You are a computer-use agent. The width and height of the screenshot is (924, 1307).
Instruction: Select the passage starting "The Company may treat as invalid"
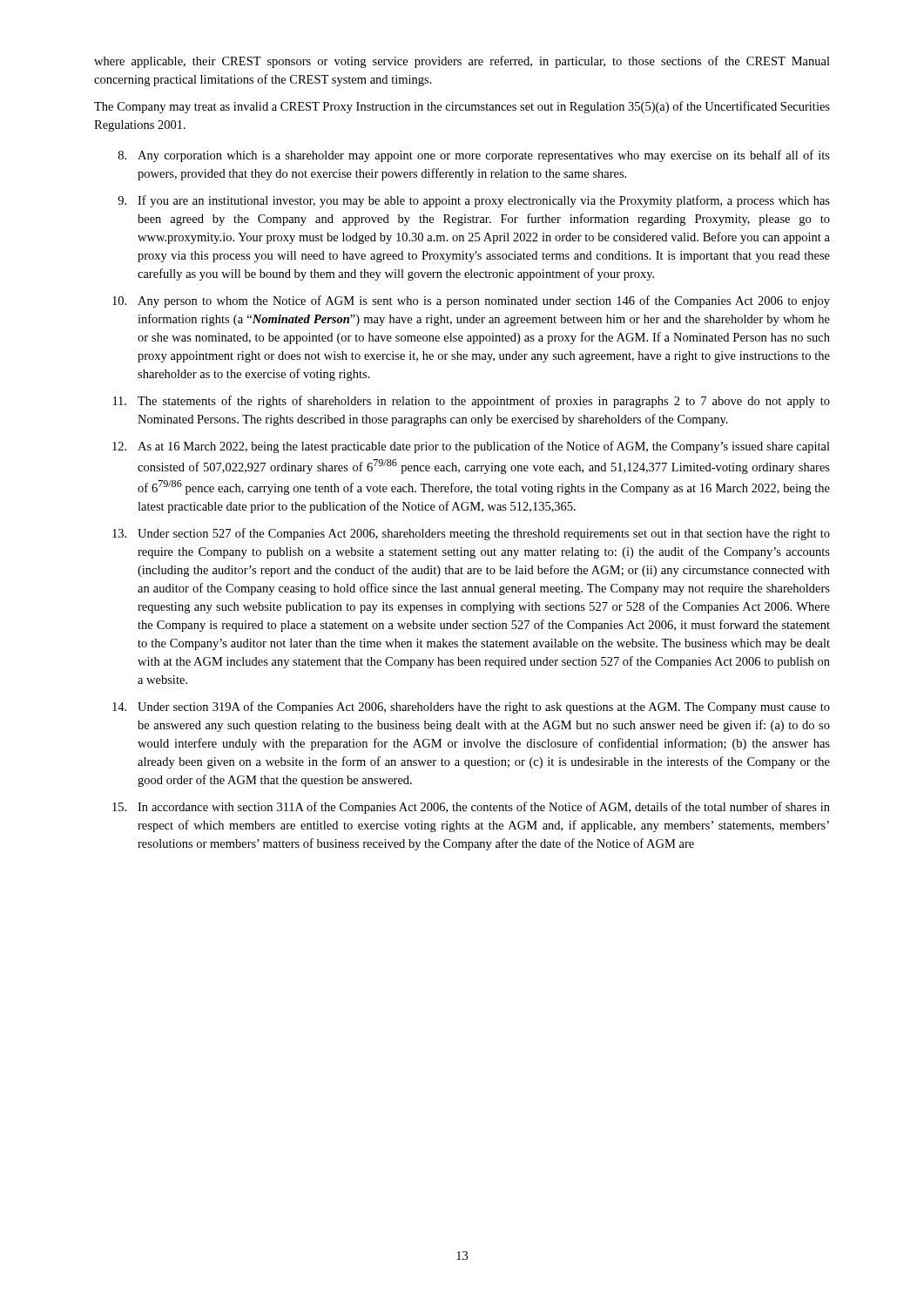pos(462,115)
